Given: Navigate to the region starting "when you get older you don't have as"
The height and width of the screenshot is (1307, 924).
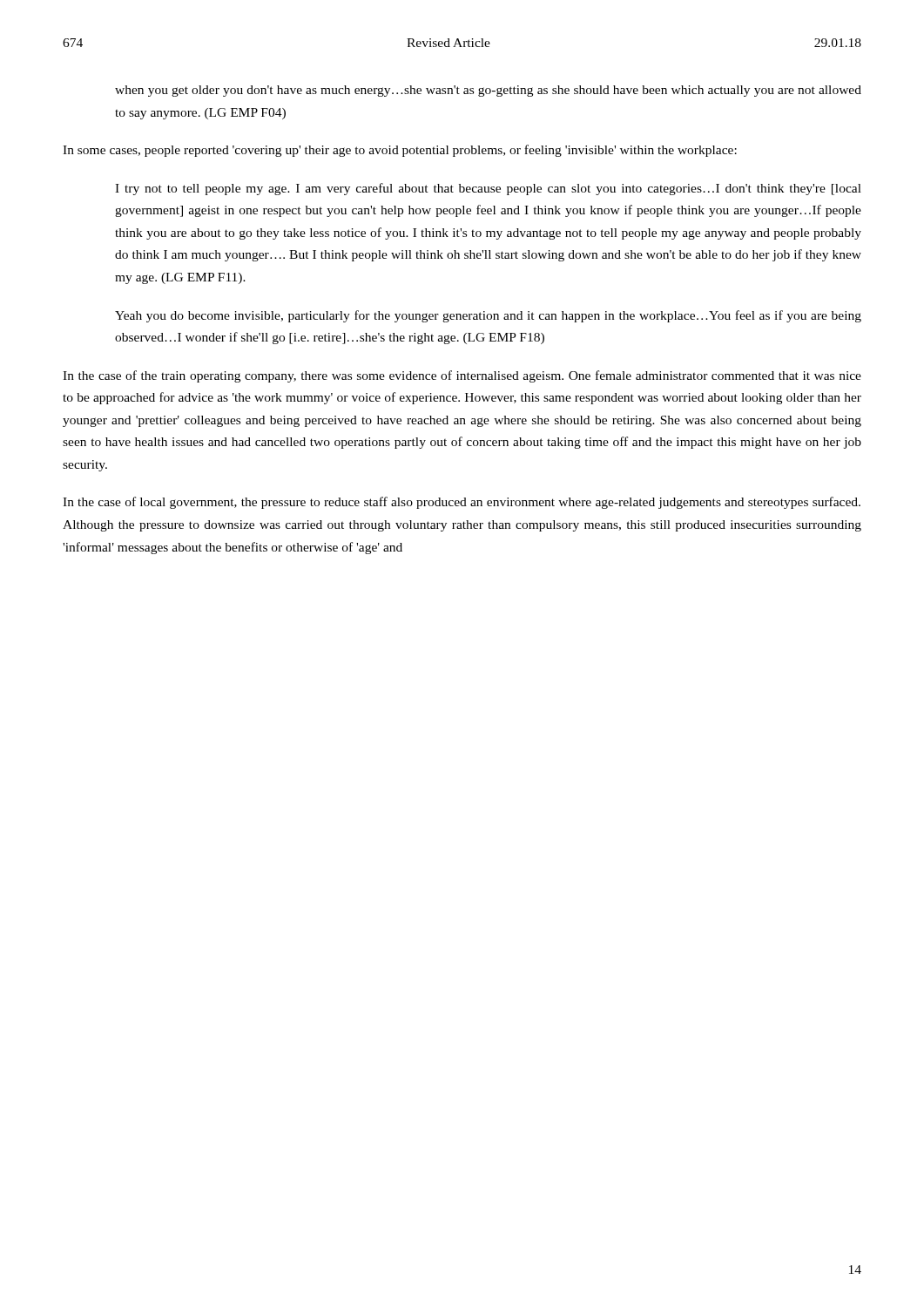Looking at the screenshot, I should pyautogui.click(x=488, y=100).
